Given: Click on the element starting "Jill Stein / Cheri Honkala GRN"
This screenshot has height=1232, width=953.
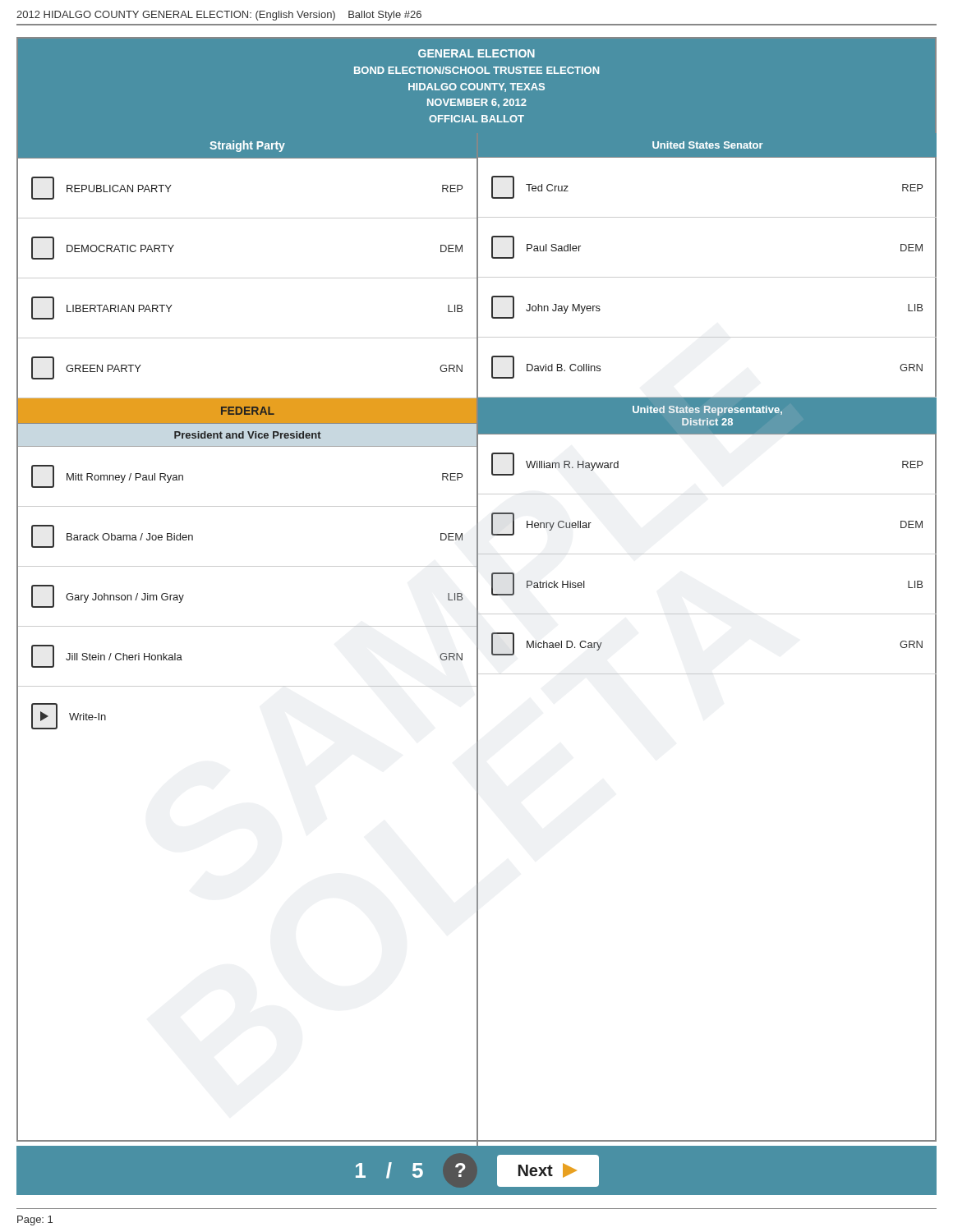Looking at the screenshot, I should (x=42, y=646).
